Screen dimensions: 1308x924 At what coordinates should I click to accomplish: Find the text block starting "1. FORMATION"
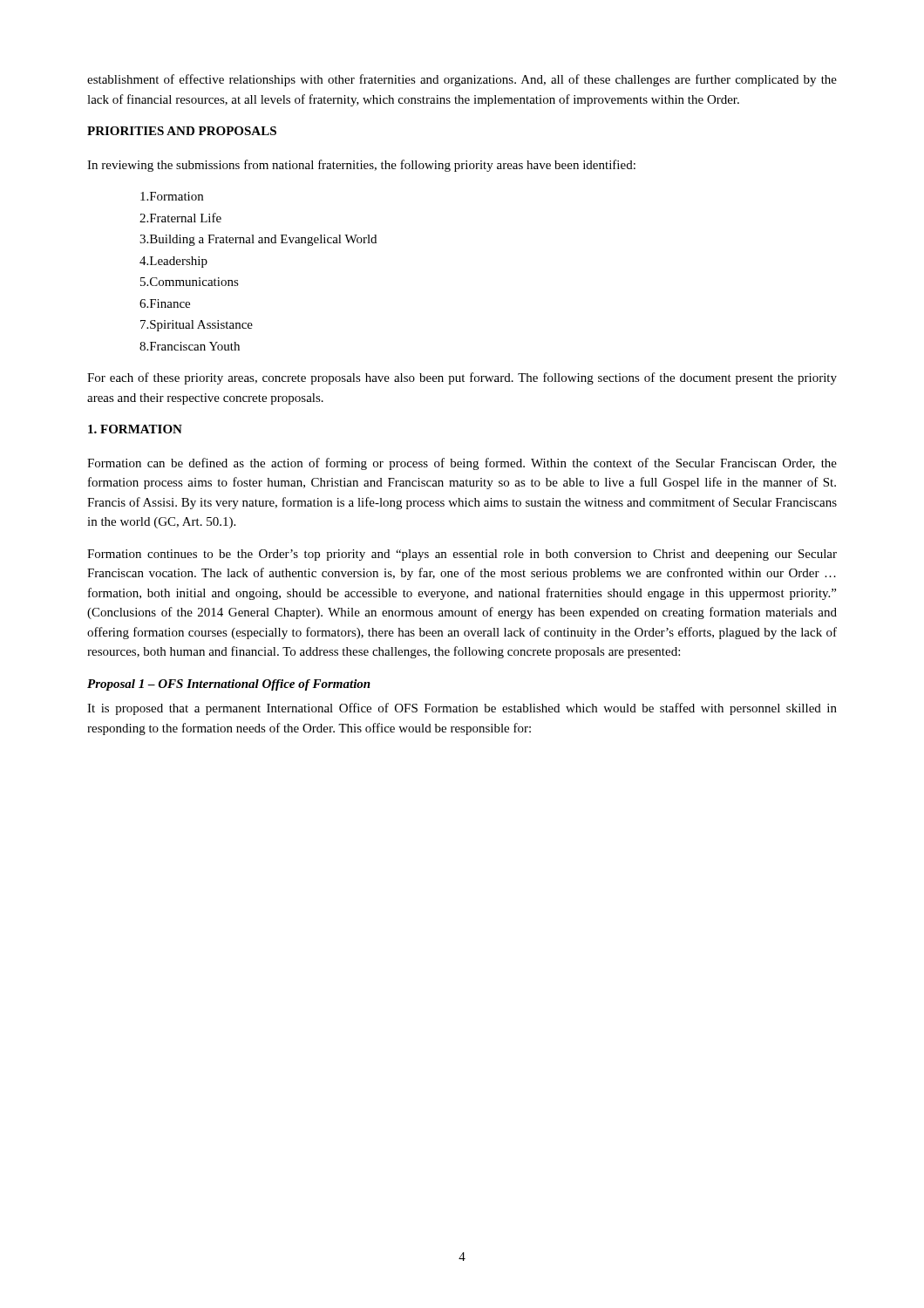tap(135, 429)
